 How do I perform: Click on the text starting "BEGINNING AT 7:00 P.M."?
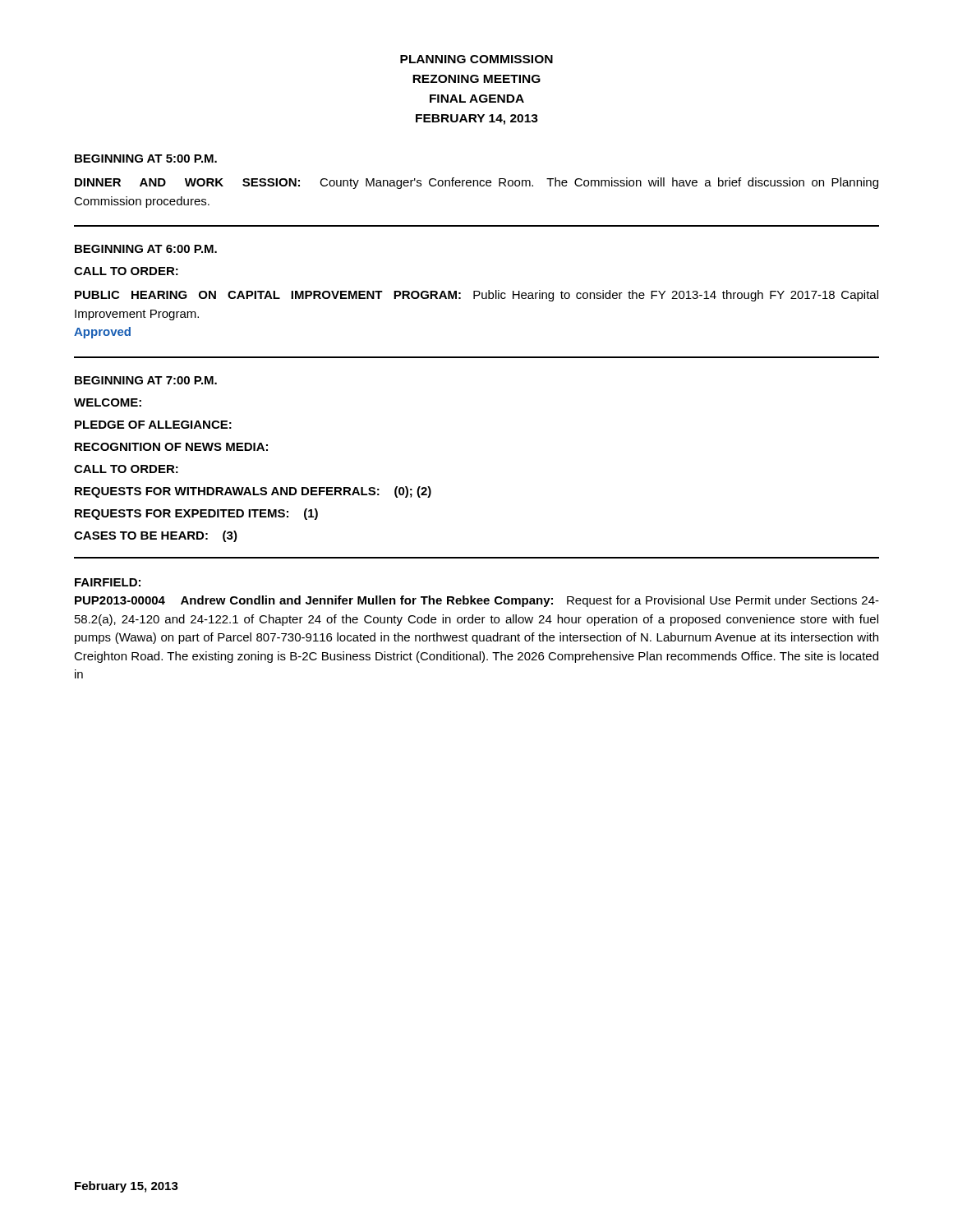[146, 380]
